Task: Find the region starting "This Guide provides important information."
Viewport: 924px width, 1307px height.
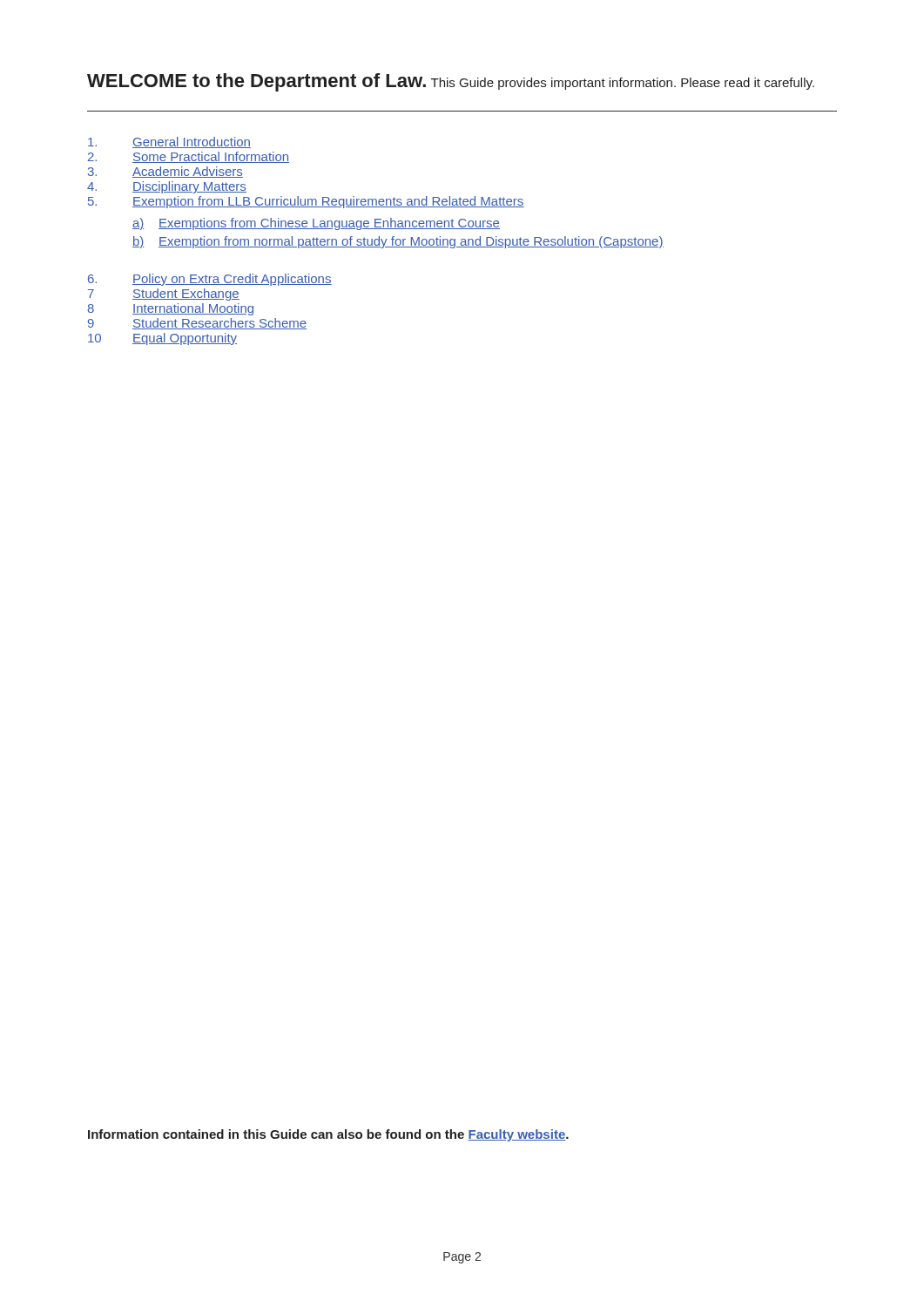Action: coord(623,82)
